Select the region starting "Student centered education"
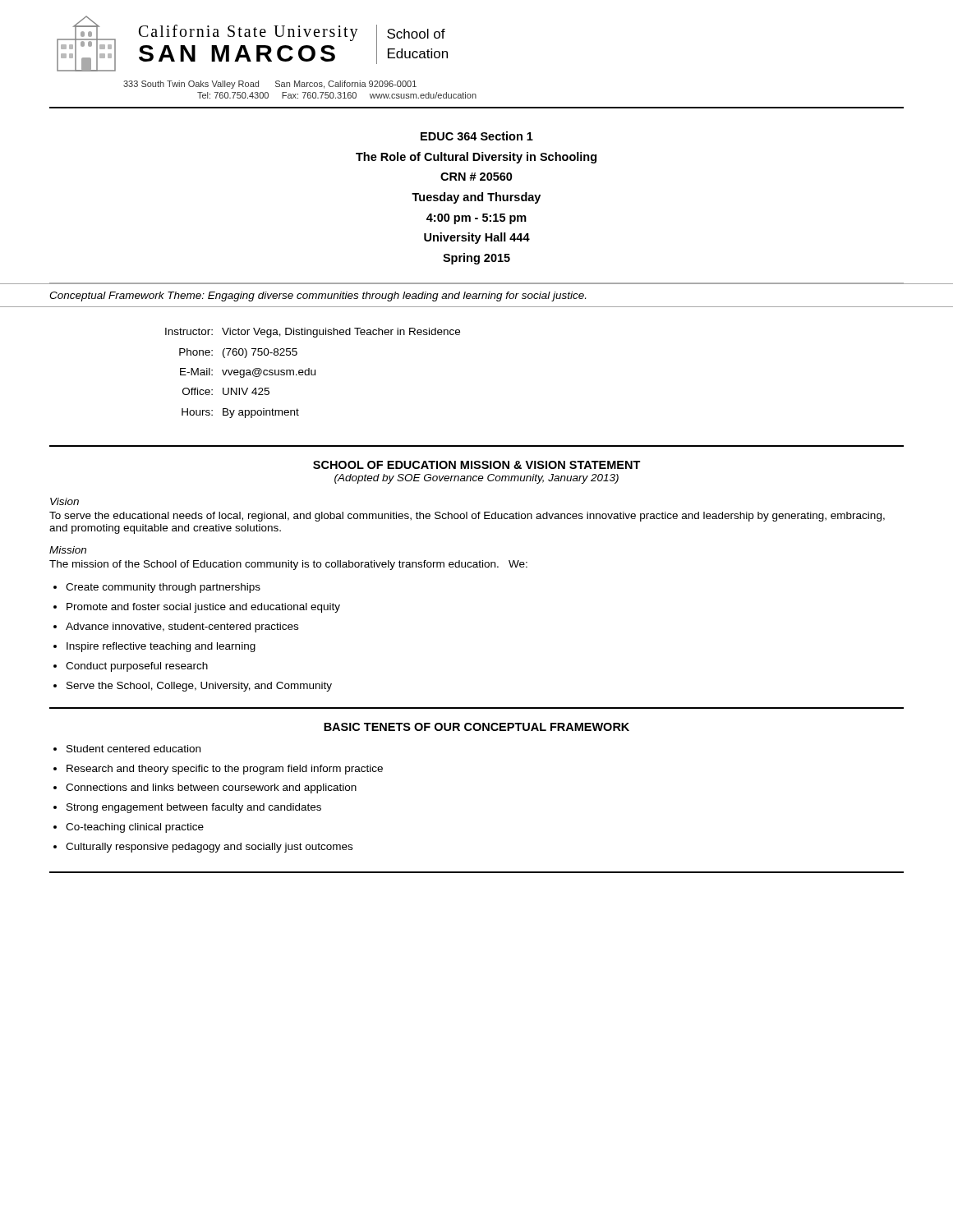Screen dimensions: 1232x953 click(x=134, y=748)
